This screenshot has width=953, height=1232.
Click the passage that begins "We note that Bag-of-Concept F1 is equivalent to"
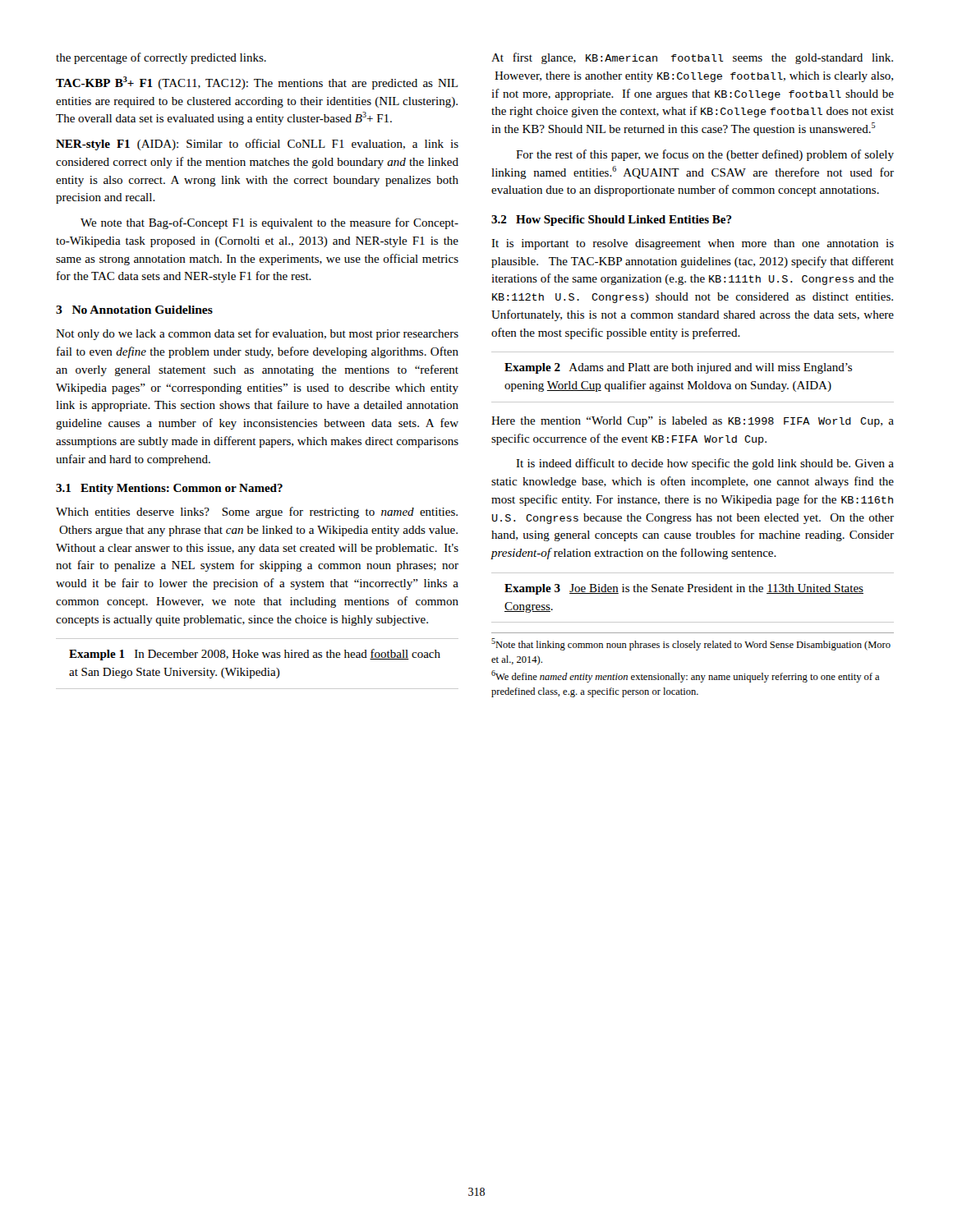257,250
